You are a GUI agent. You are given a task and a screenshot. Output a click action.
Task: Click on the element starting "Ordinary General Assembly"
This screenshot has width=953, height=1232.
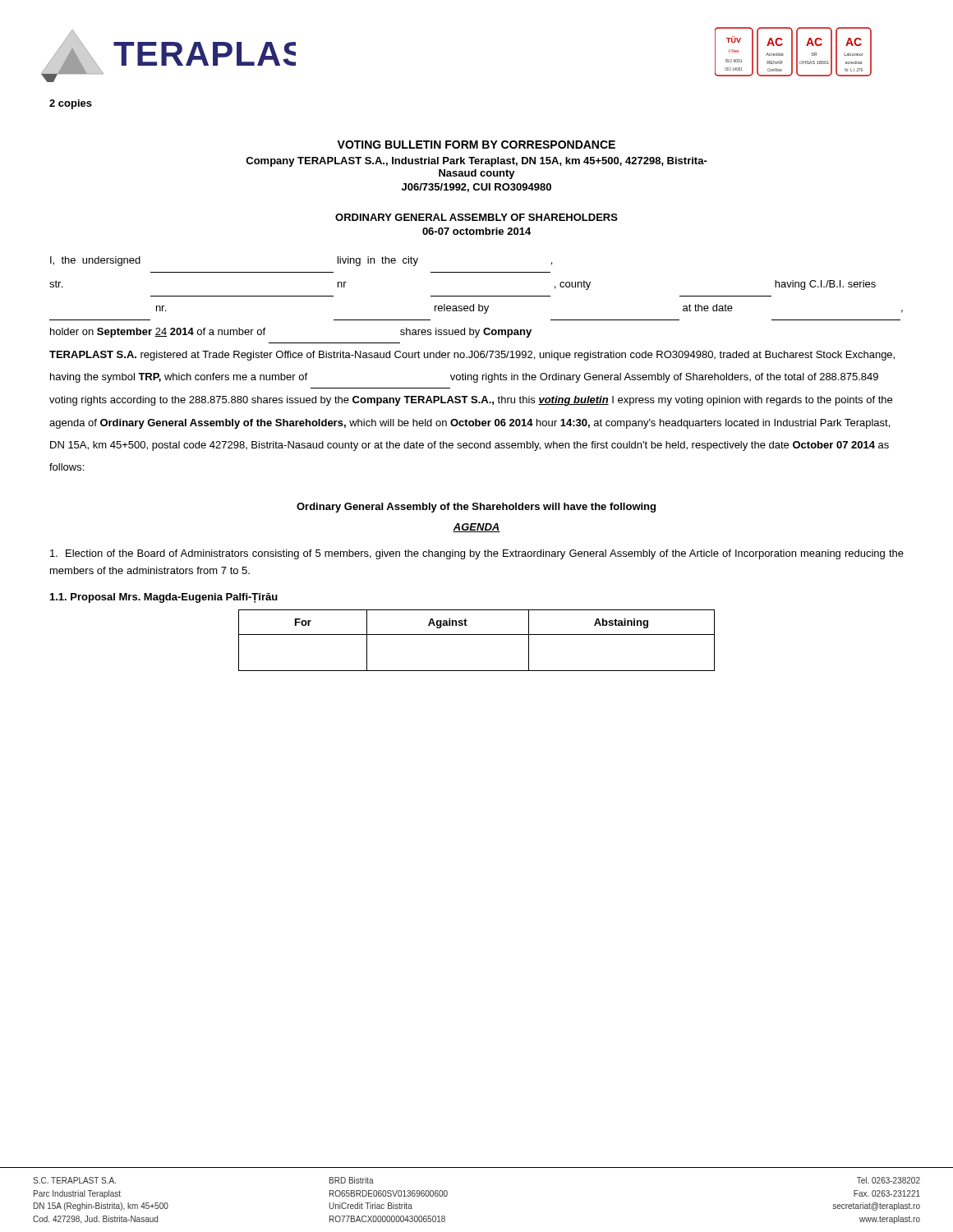[476, 506]
